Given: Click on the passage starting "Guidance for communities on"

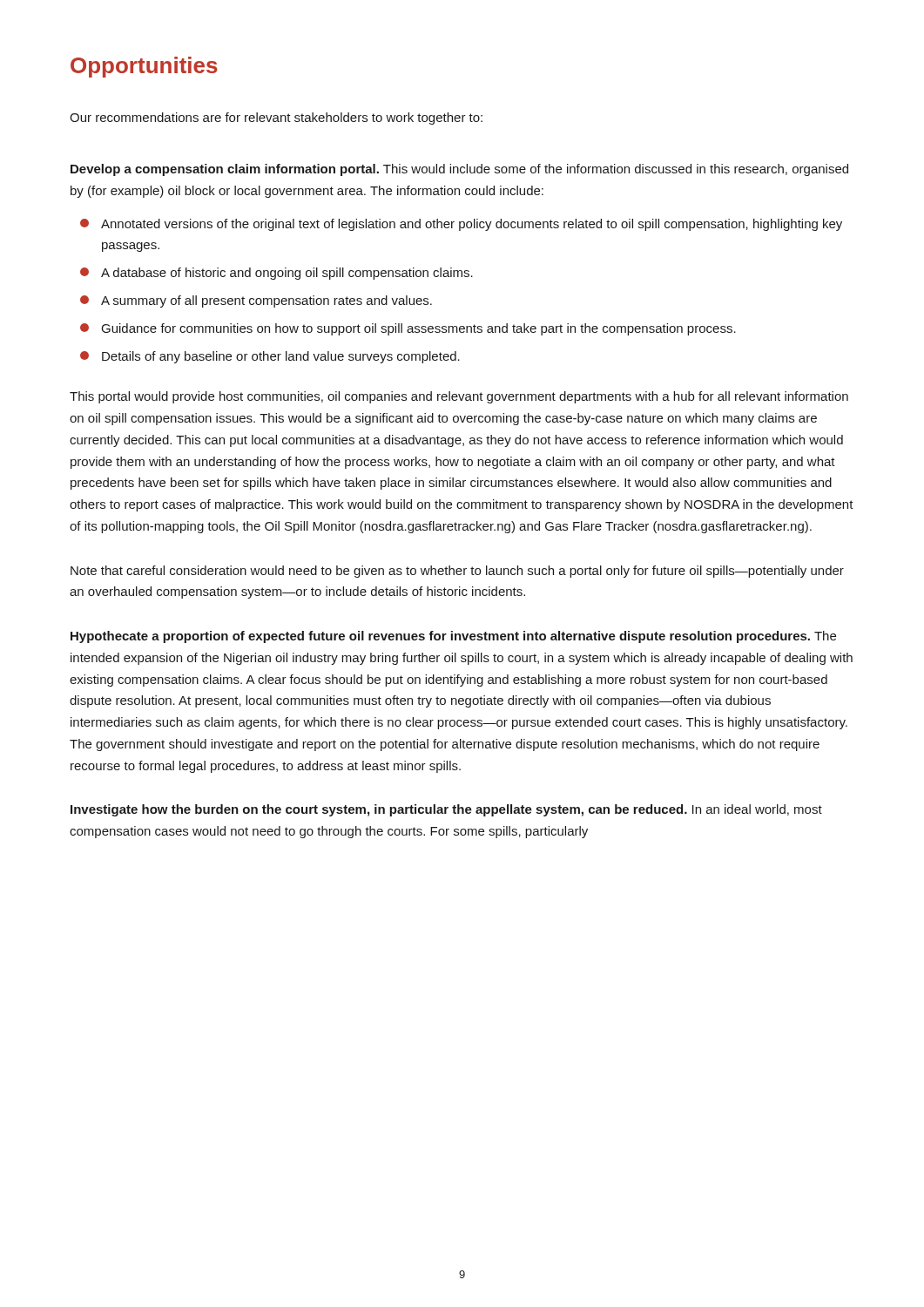Looking at the screenshot, I should pos(467,329).
